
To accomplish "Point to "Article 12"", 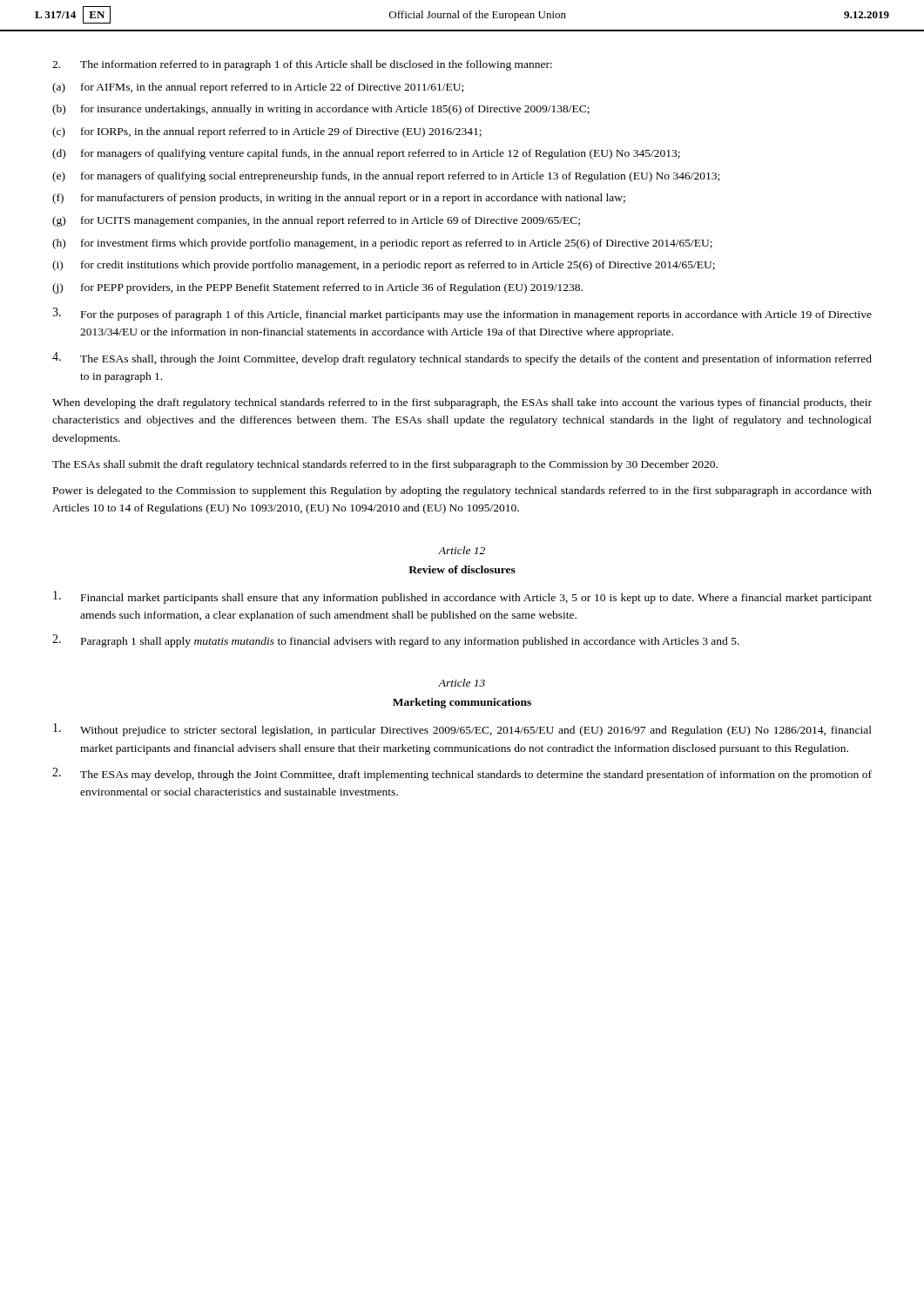I will point(462,550).
